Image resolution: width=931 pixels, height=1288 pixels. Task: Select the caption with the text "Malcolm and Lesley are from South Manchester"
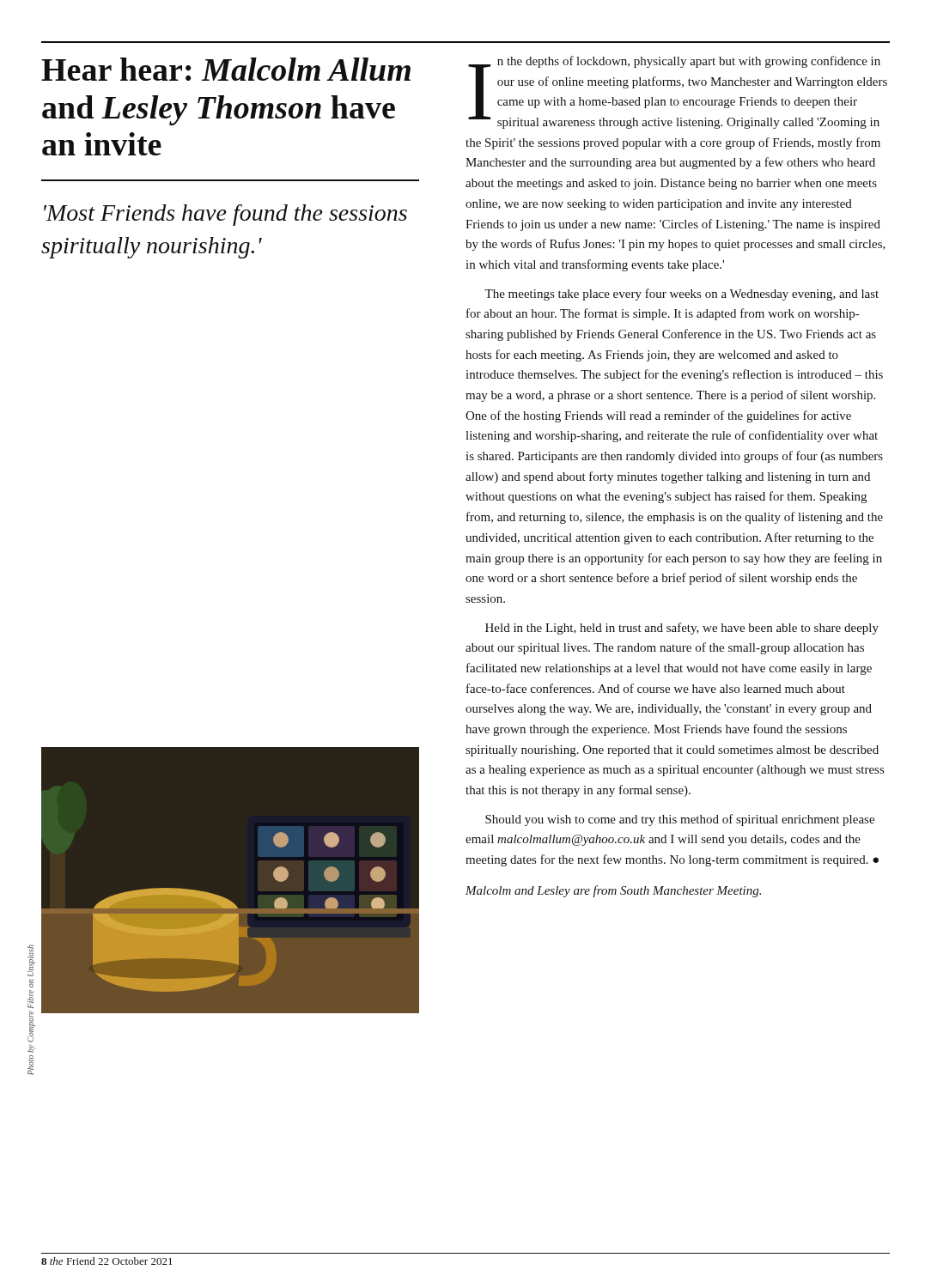tap(614, 890)
